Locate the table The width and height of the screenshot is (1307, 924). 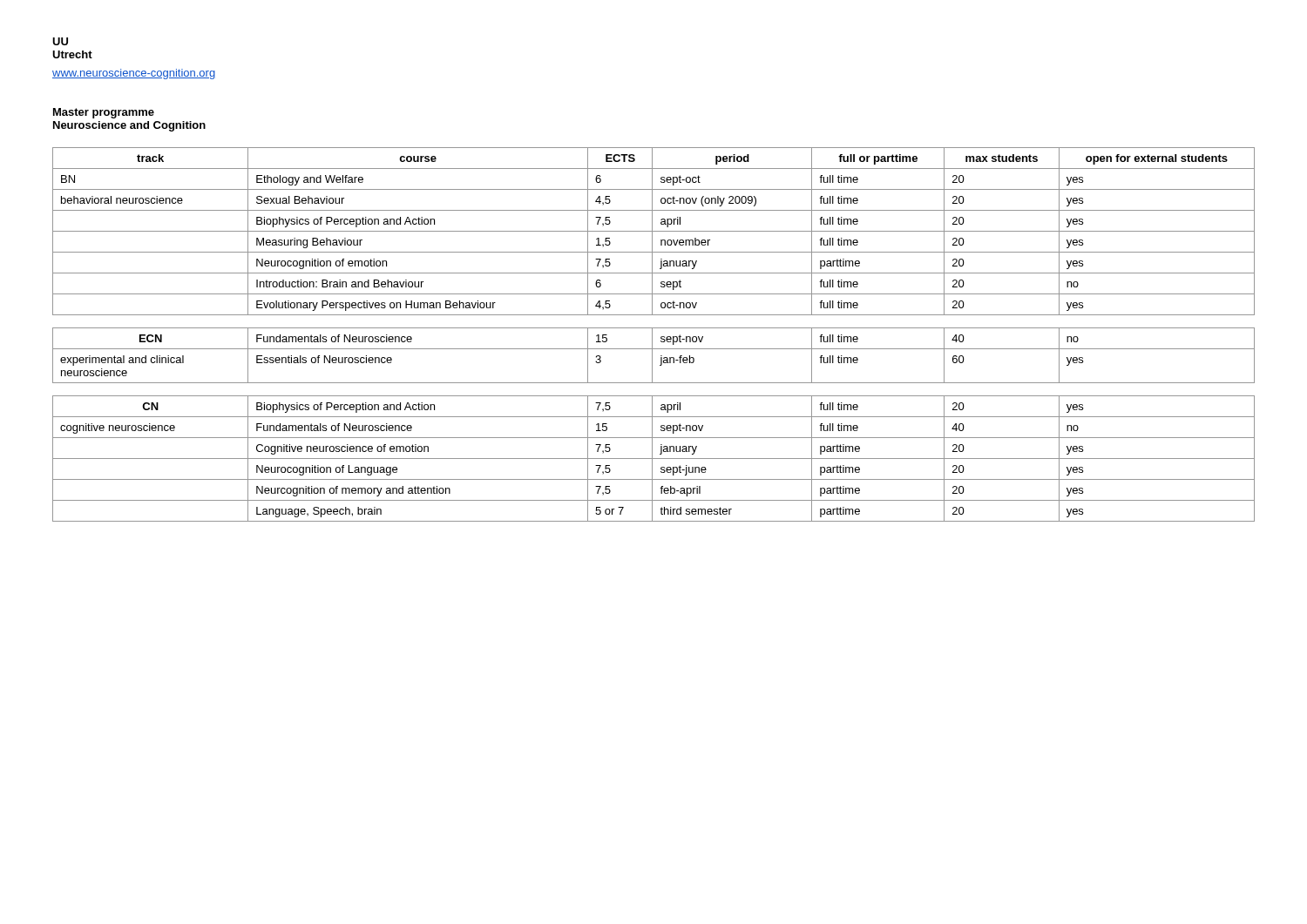pos(654,334)
